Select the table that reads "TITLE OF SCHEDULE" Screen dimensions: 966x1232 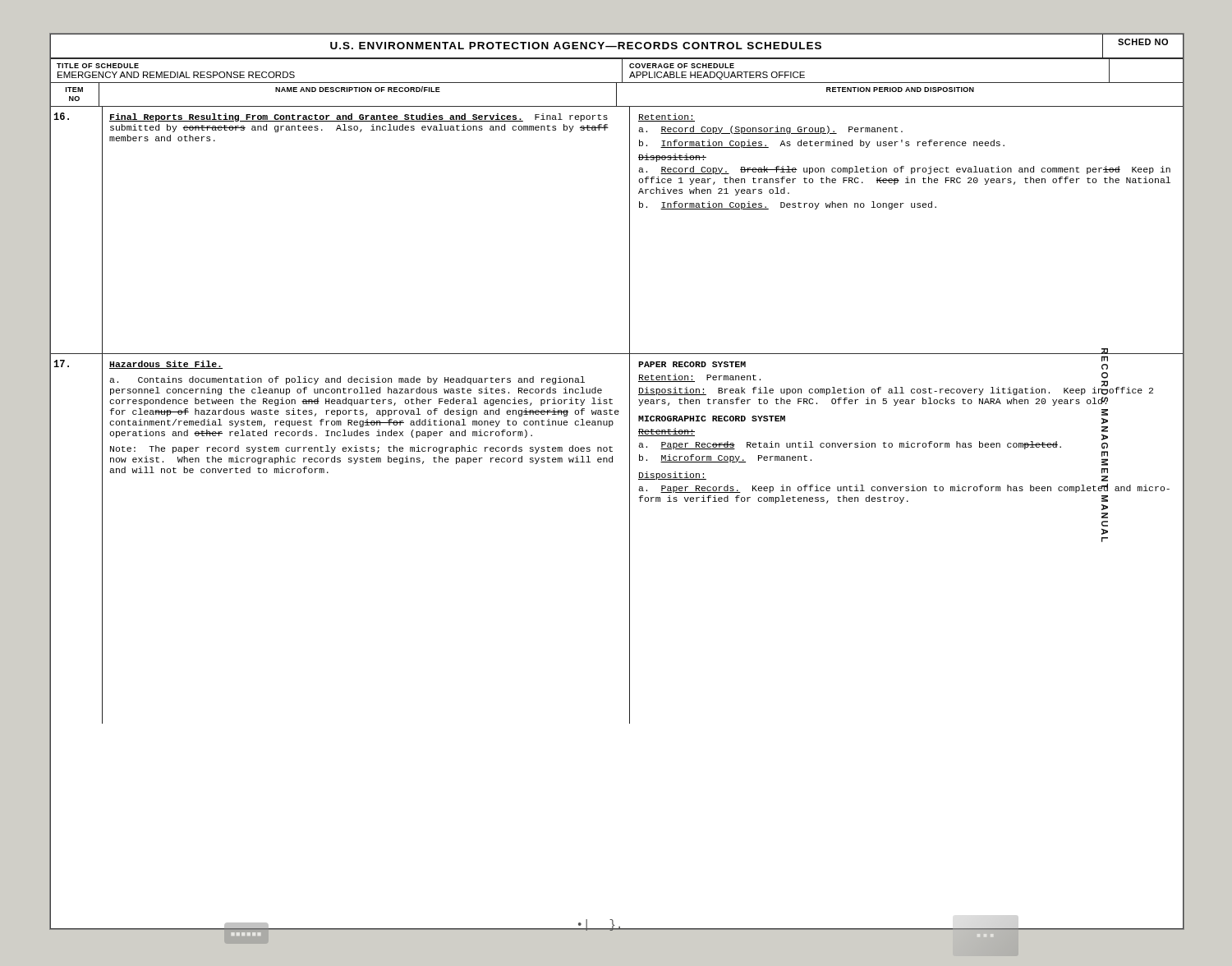(617, 71)
